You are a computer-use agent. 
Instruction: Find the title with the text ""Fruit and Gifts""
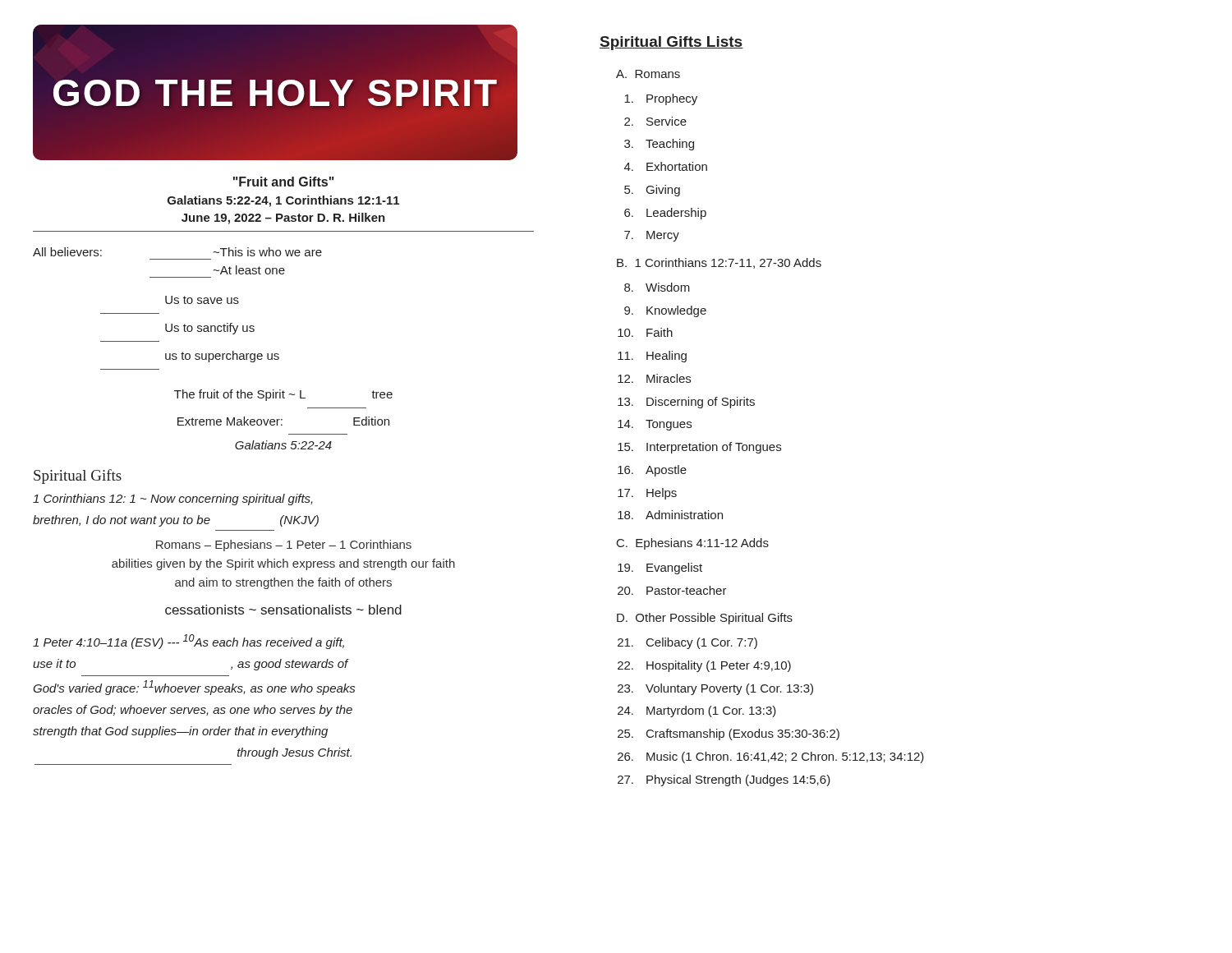(x=283, y=182)
